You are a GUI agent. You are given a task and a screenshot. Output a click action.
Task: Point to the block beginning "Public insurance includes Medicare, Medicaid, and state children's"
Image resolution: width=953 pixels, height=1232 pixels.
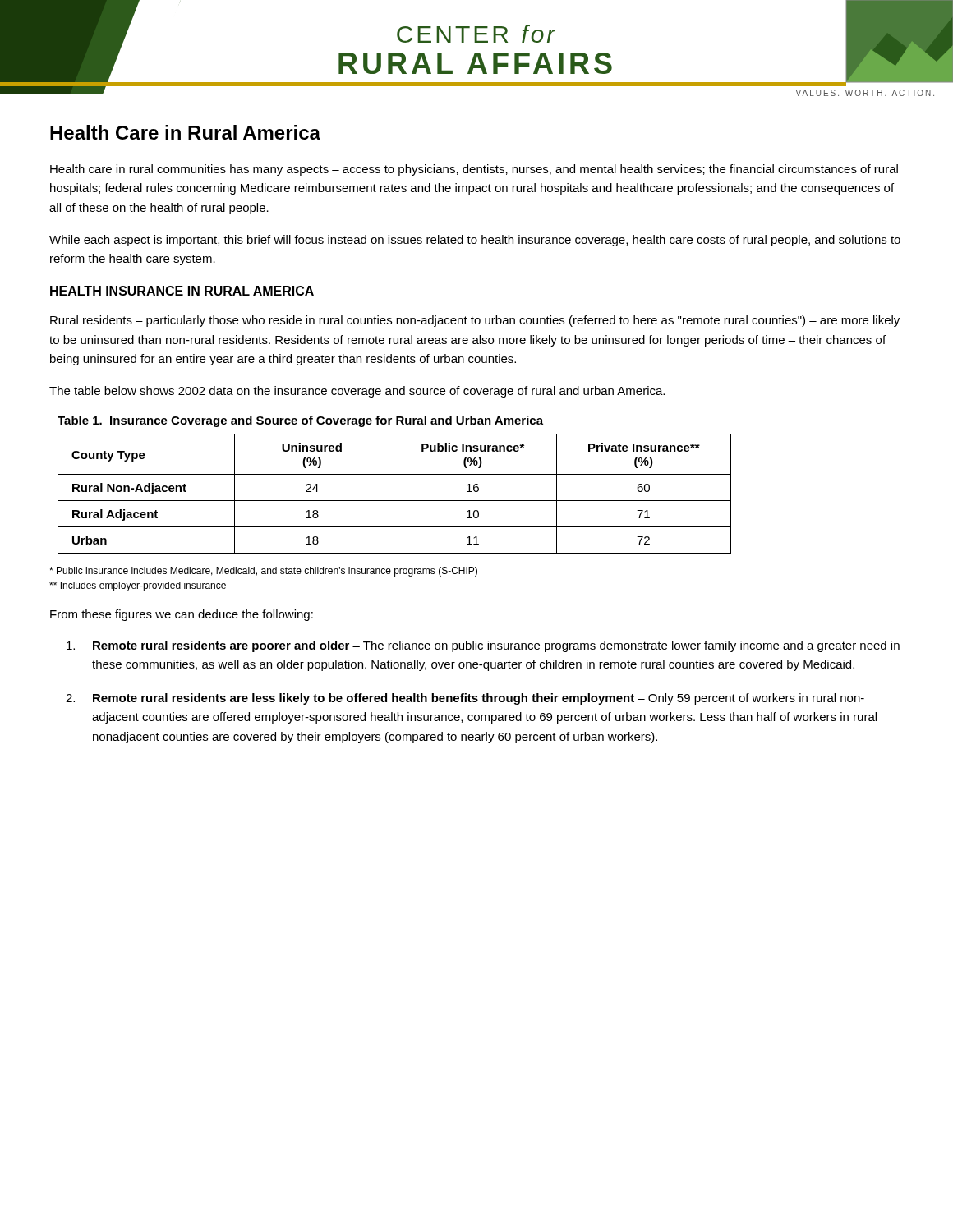tap(264, 571)
